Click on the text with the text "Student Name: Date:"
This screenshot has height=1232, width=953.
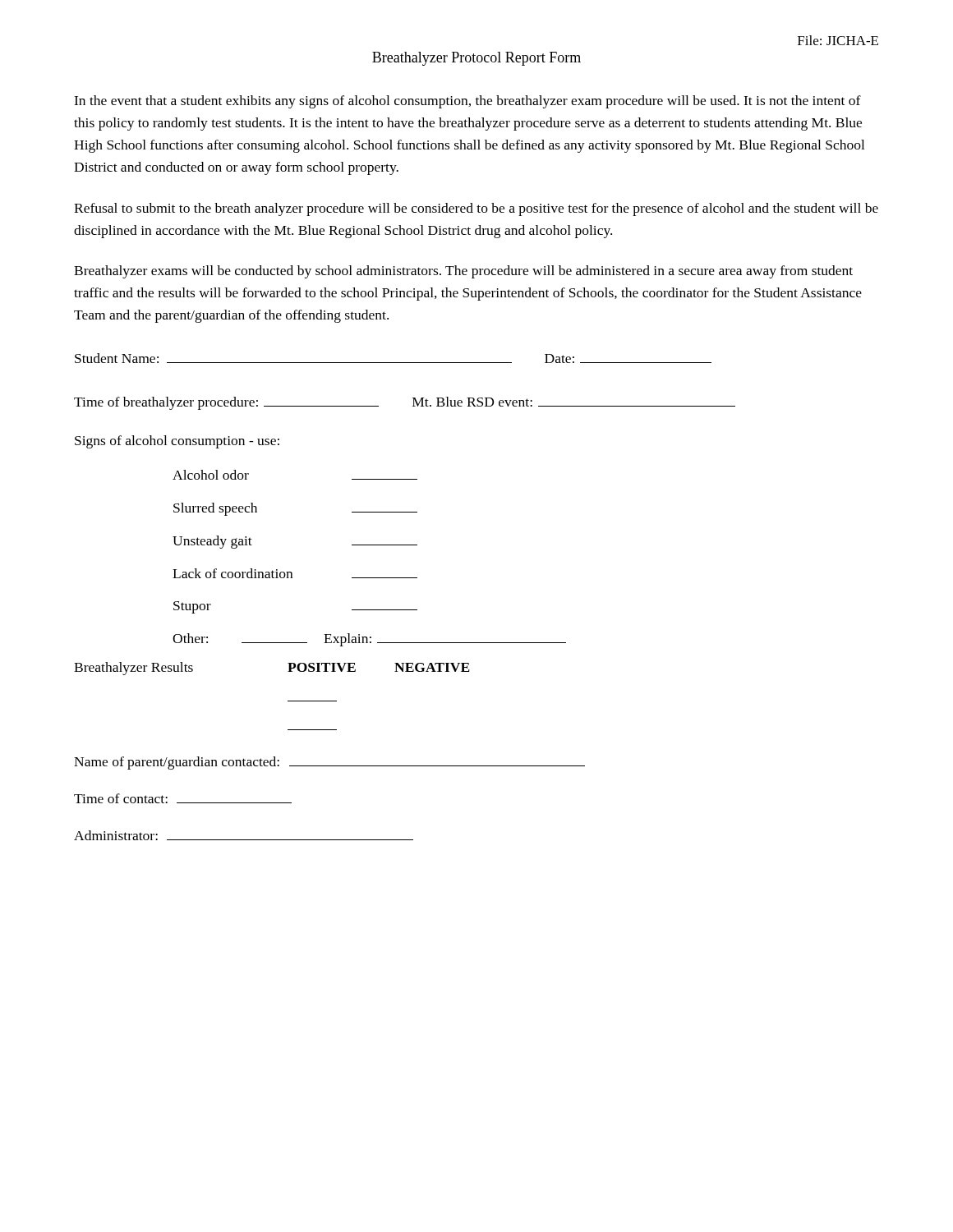(393, 356)
